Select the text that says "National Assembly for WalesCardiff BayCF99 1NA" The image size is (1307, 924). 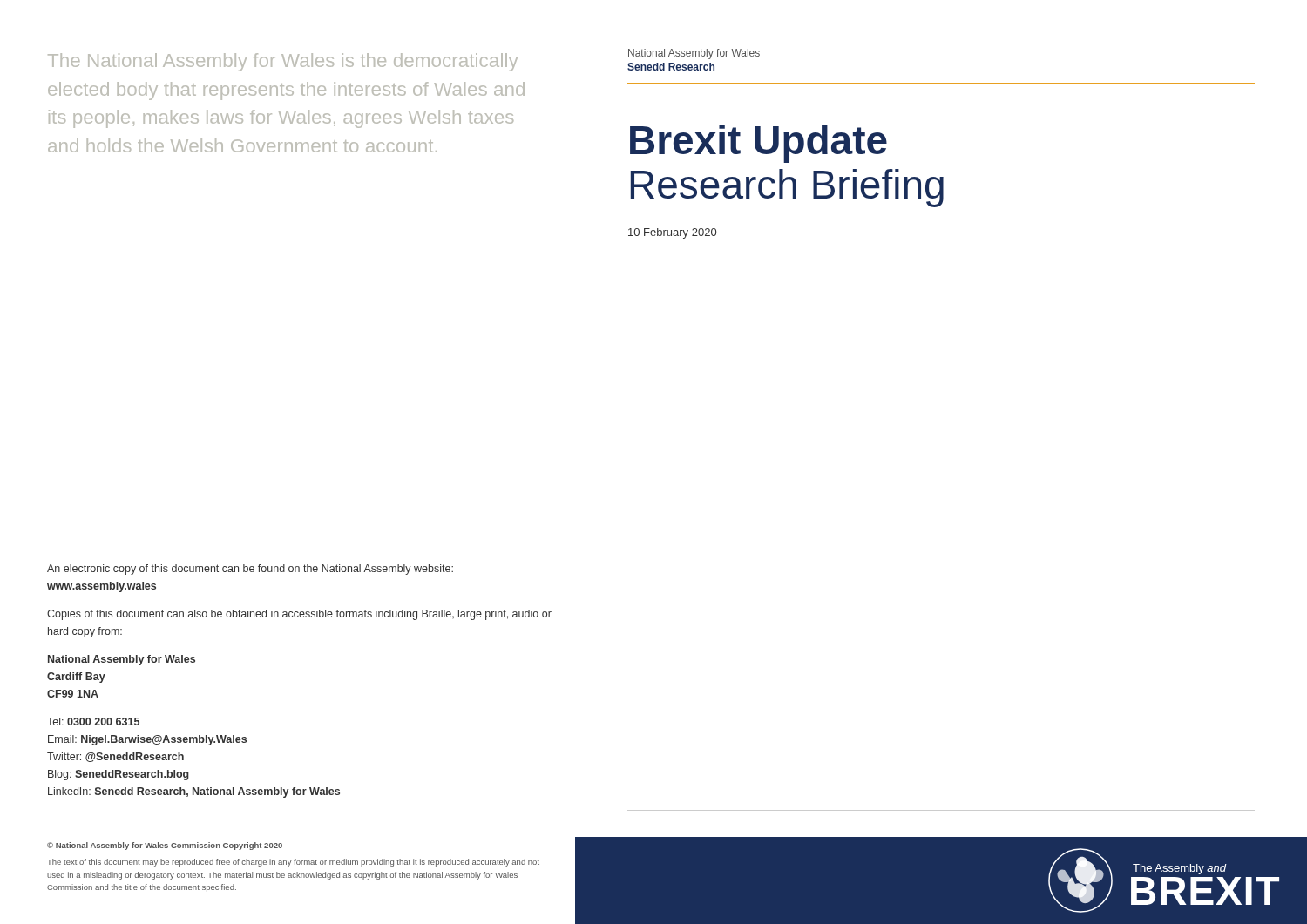pos(122,660)
